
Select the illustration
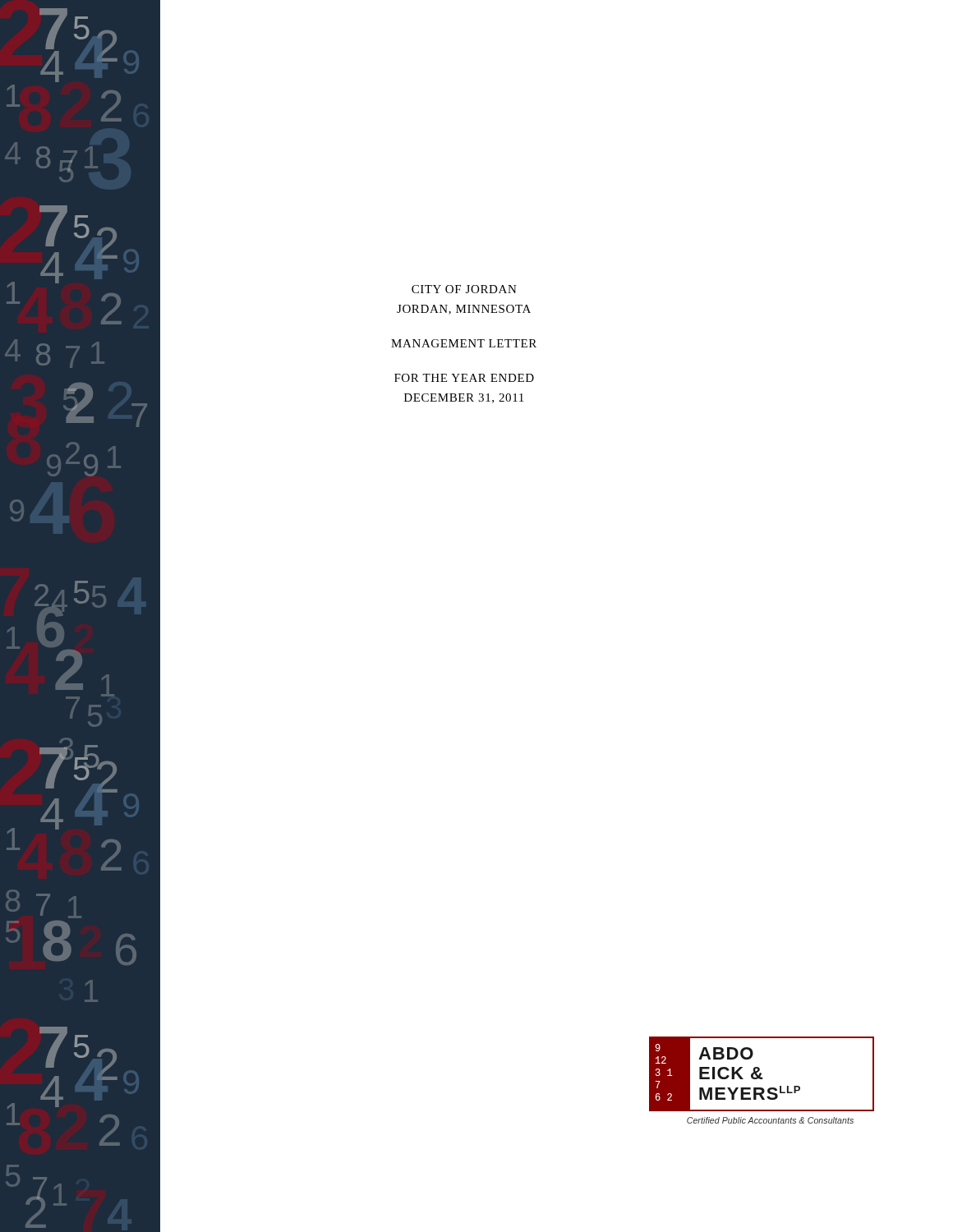(80, 616)
